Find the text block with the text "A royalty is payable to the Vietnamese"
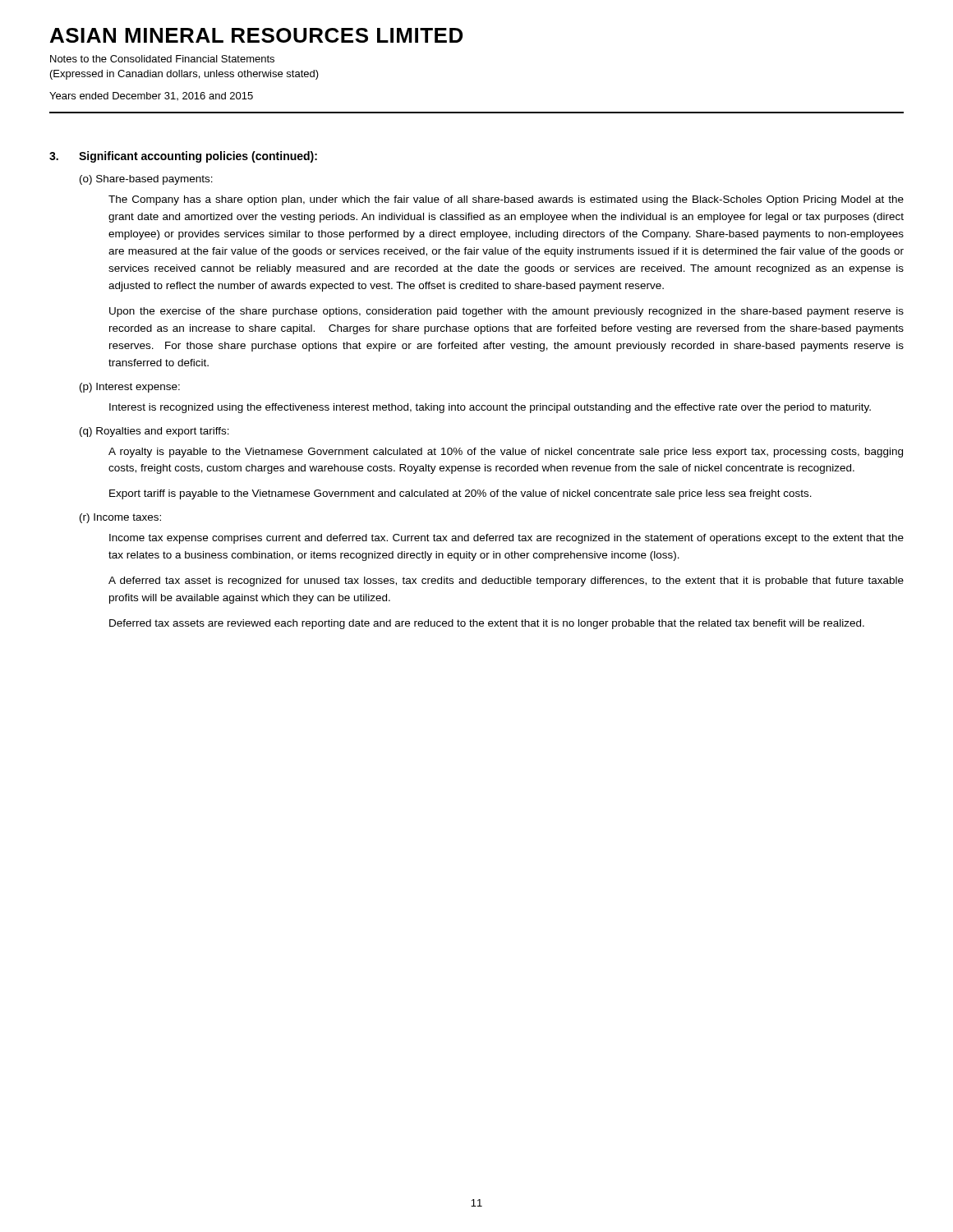Viewport: 953px width, 1232px height. click(506, 460)
